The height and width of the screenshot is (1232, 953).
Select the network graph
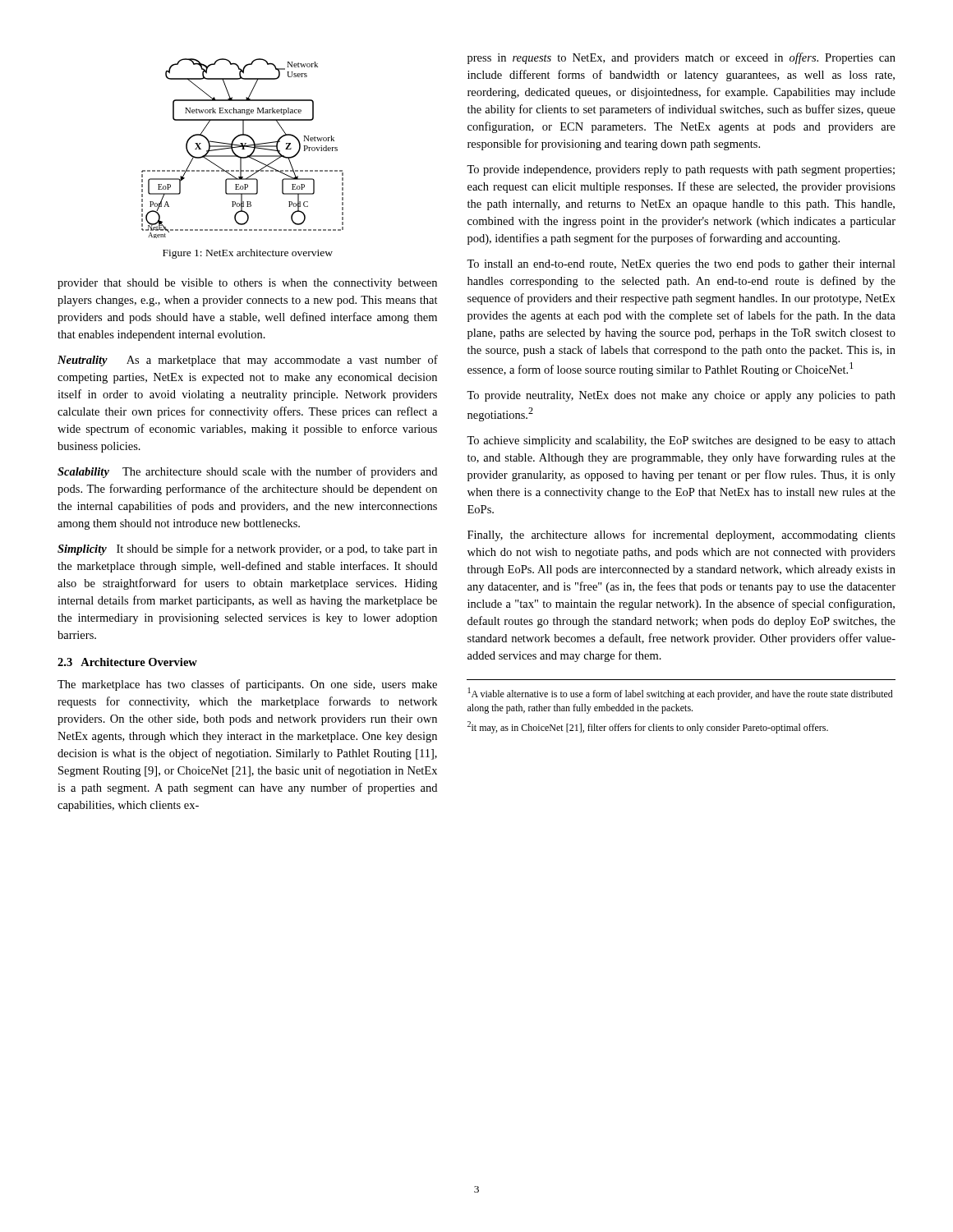[x=247, y=144]
